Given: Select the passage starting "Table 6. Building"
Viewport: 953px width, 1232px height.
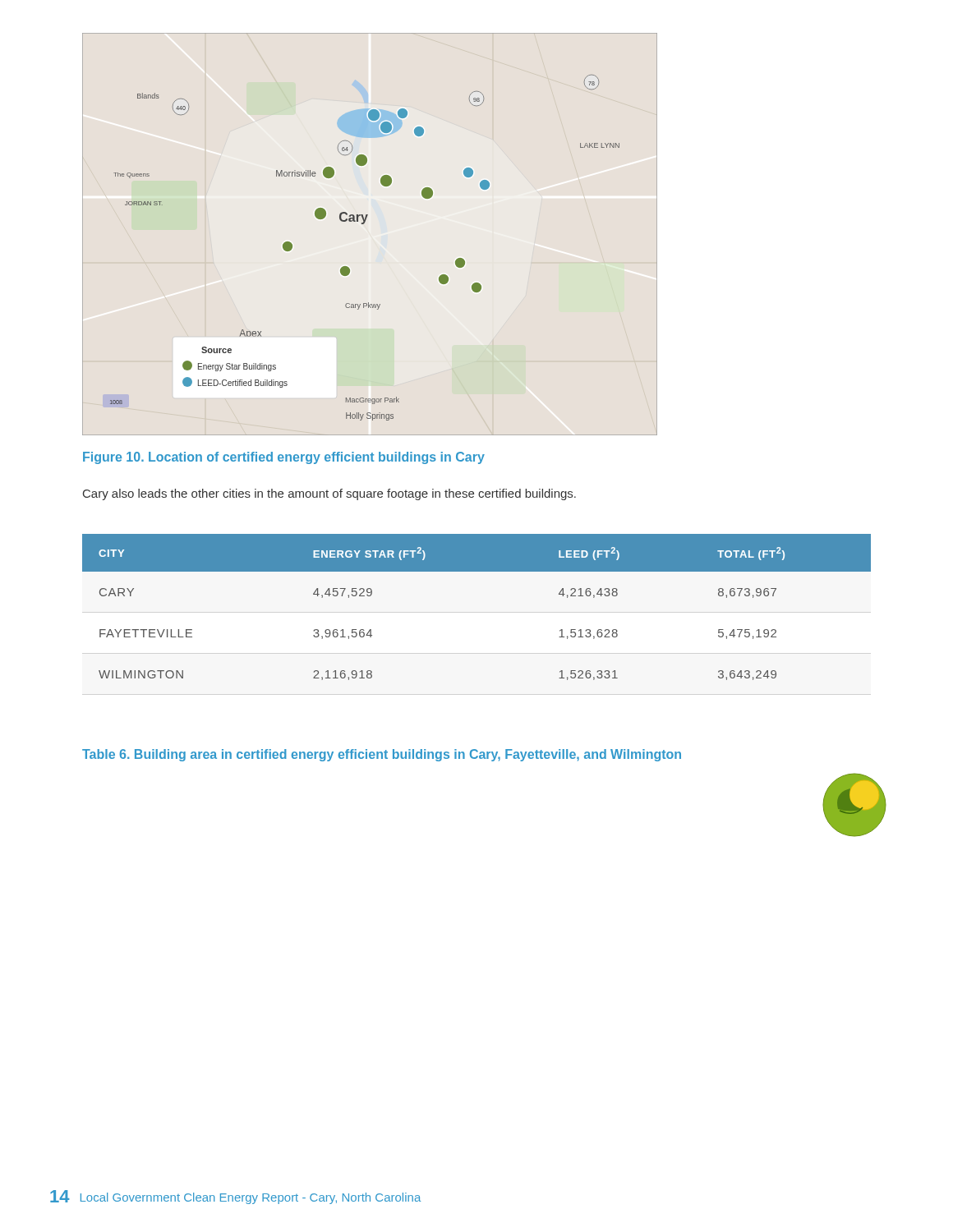Looking at the screenshot, I should point(382,754).
